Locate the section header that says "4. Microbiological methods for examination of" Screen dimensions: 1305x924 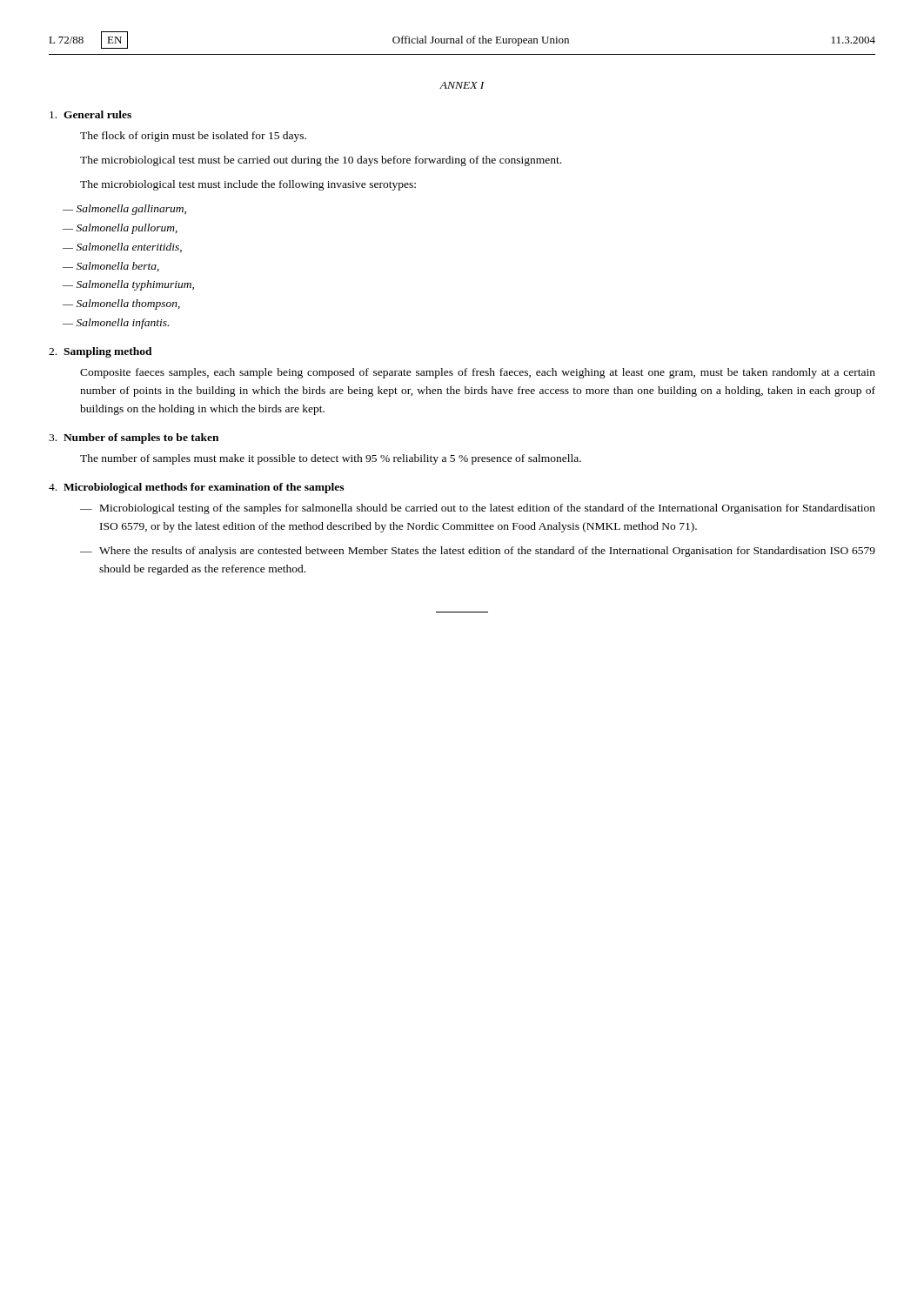click(196, 487)
